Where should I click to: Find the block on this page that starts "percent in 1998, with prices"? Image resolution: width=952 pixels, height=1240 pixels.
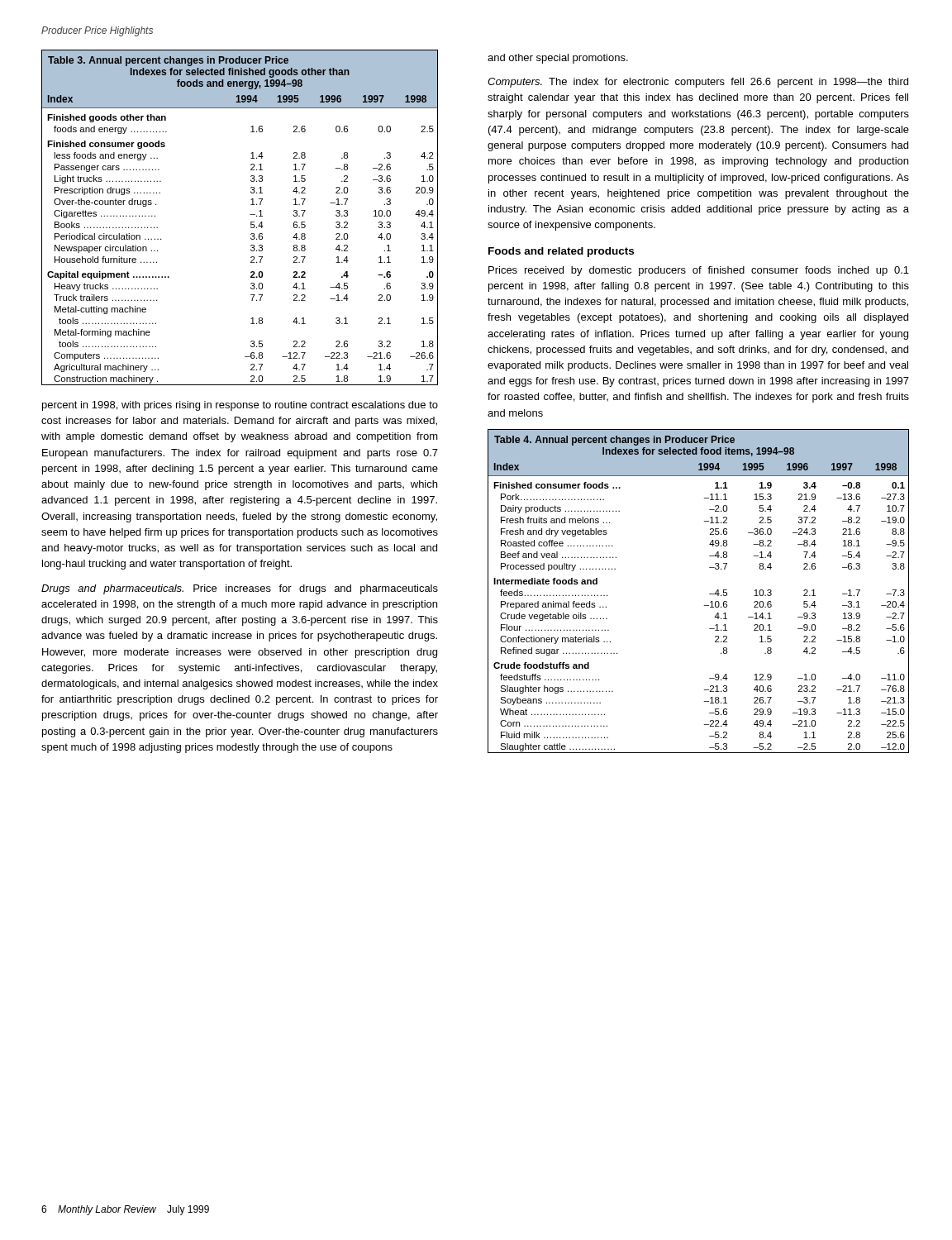pyautogui.click(x=240, y=484)
